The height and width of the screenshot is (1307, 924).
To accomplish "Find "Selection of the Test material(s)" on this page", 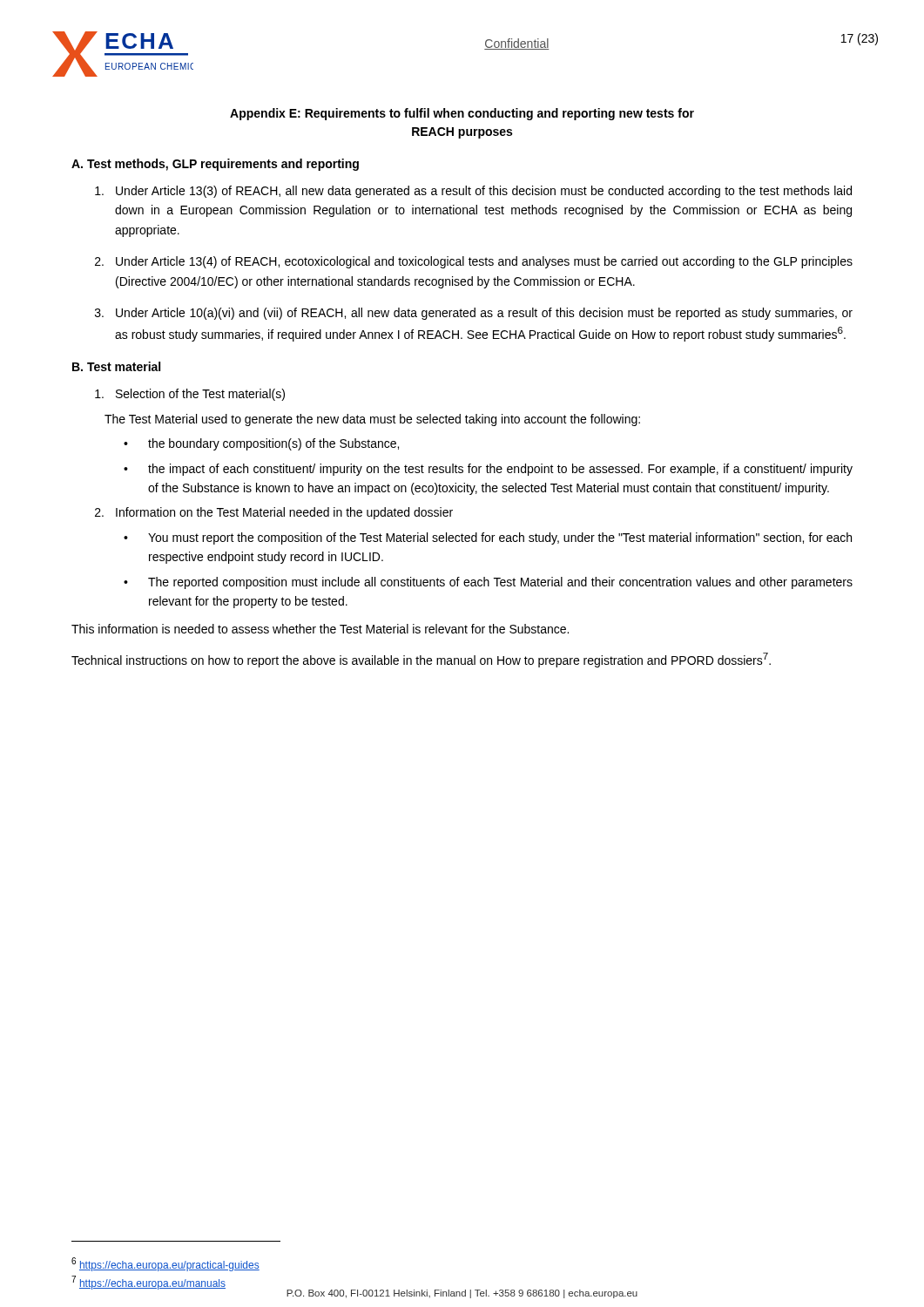I will tap(190, 395).
